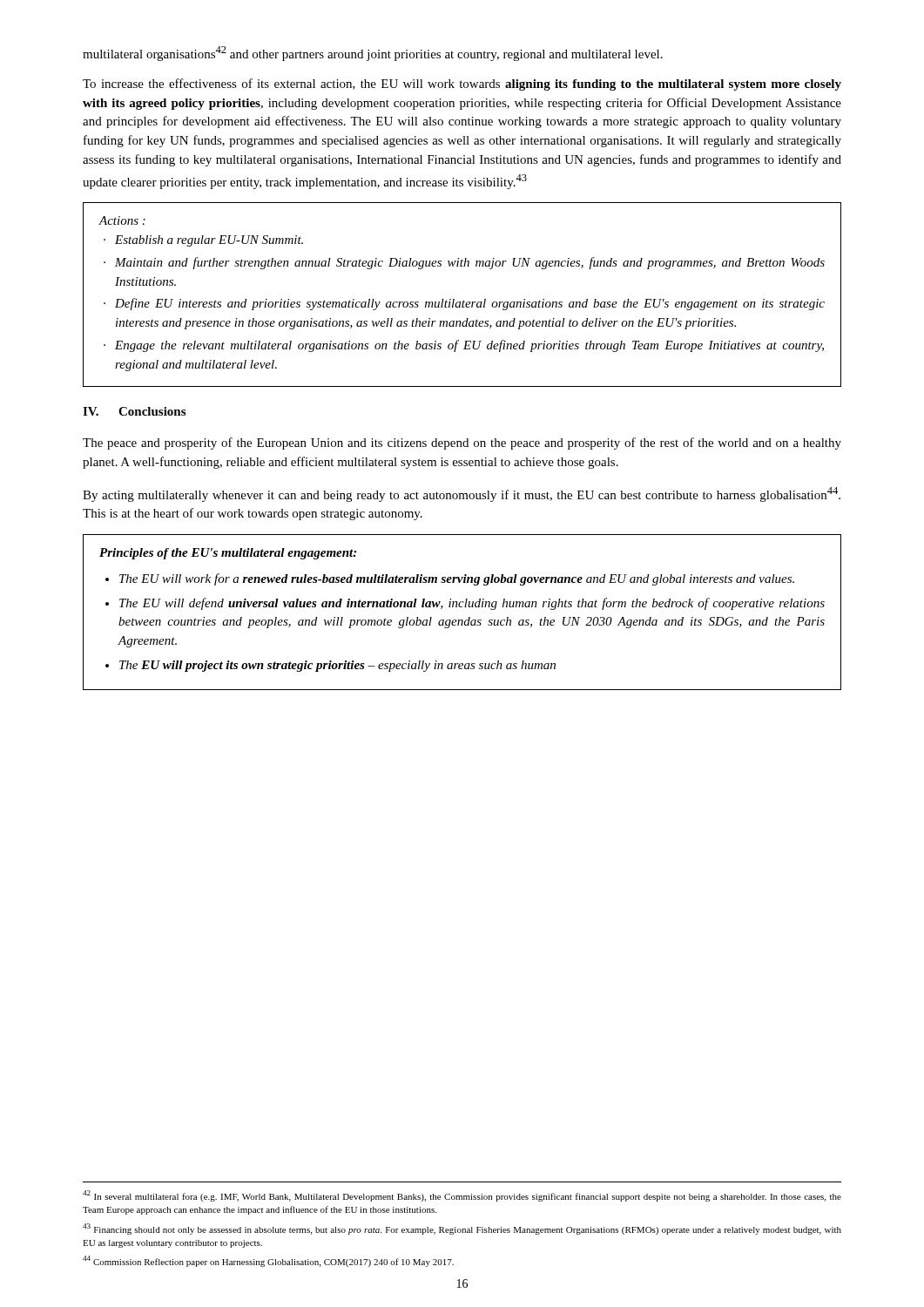The image size is (924, 1307).
Task: Select the list item containing "Engage the relevant multilateral organisations on the basis"
Action: (x=470, y=354)
